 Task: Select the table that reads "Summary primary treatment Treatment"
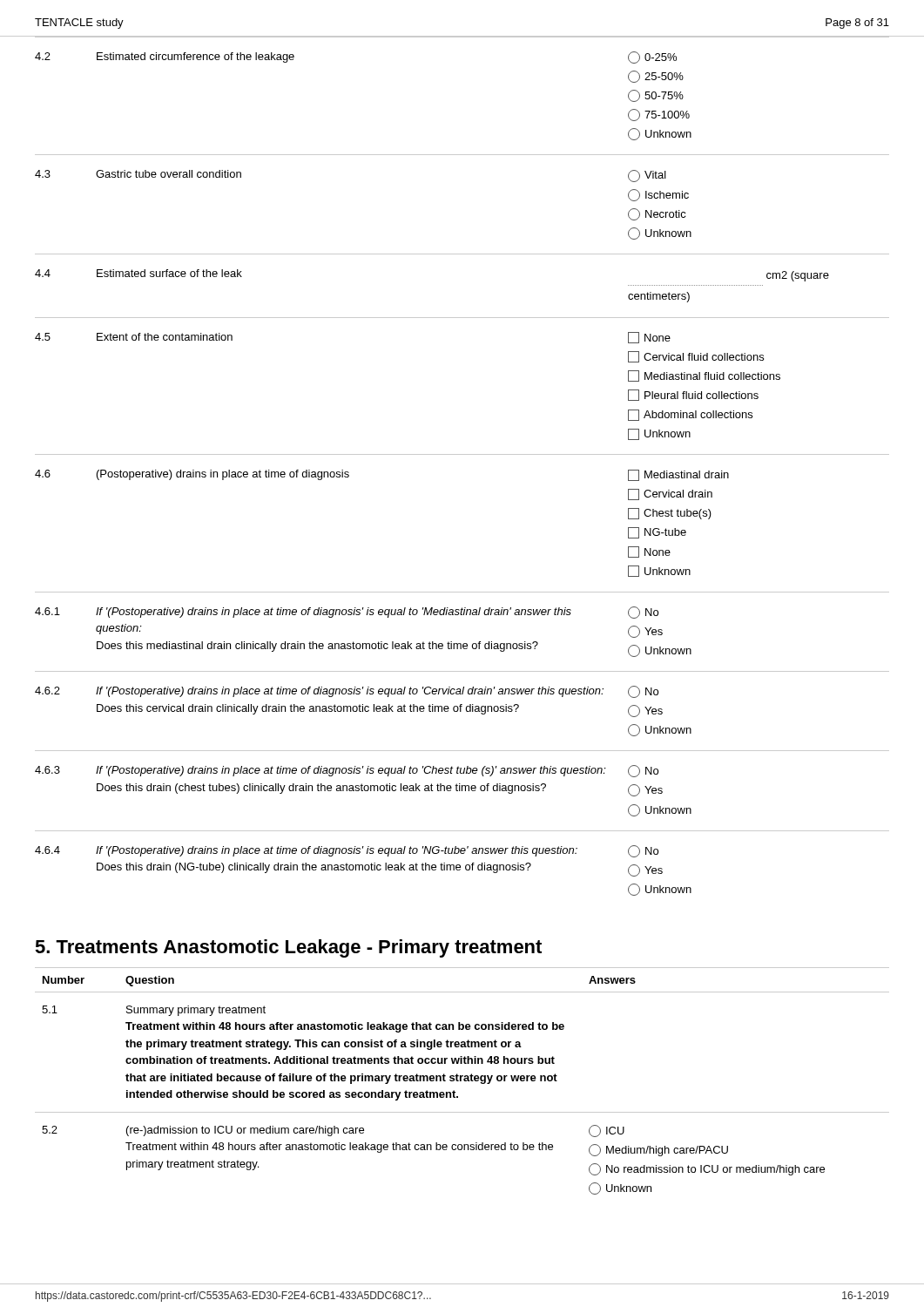click(x=462, y=1087)
